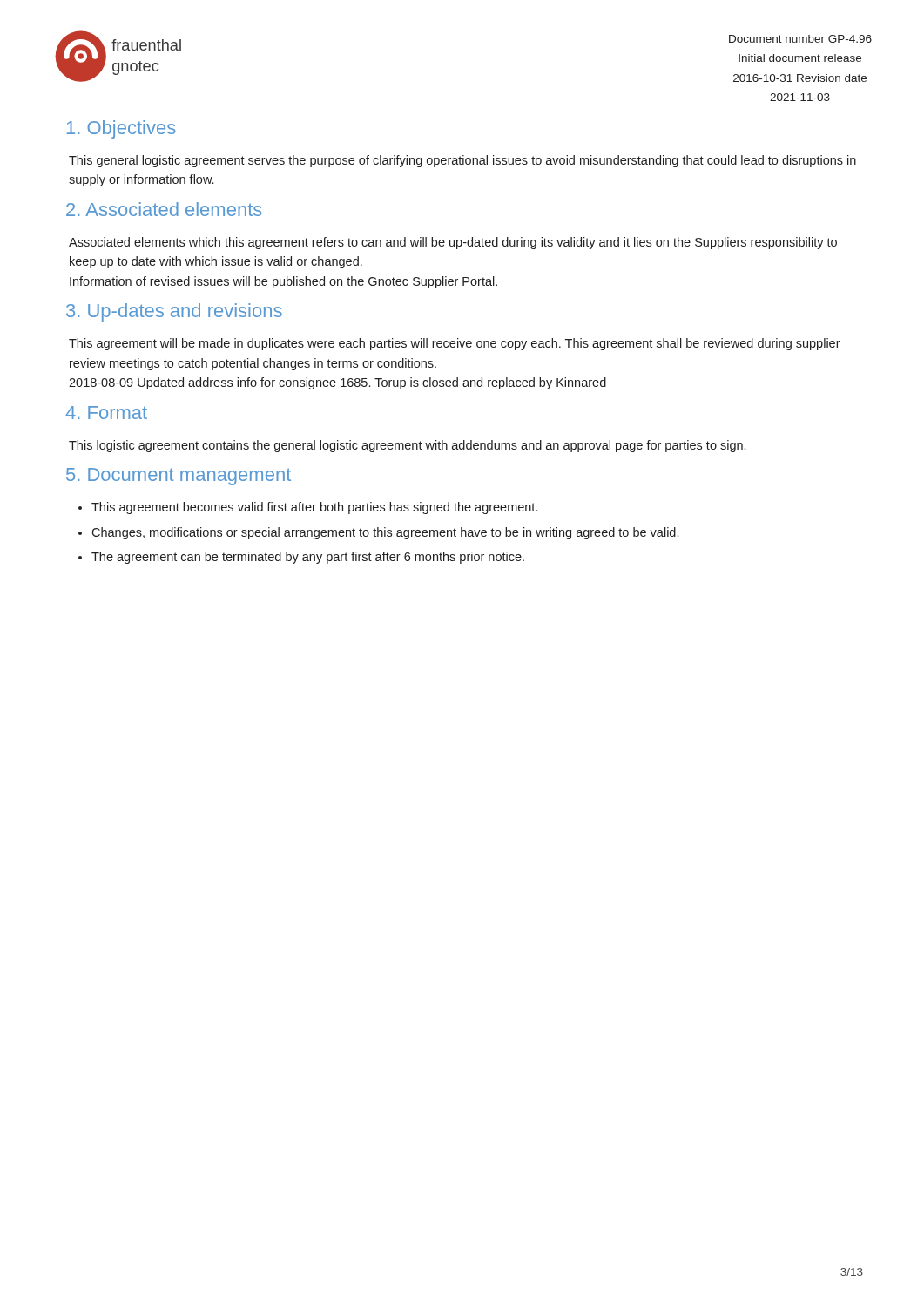Select the text block that says "This agreement will be made in duplicates were"
Image resolution: width=924 pixels, height=1307 pixels.
click(x=455, y=344)
